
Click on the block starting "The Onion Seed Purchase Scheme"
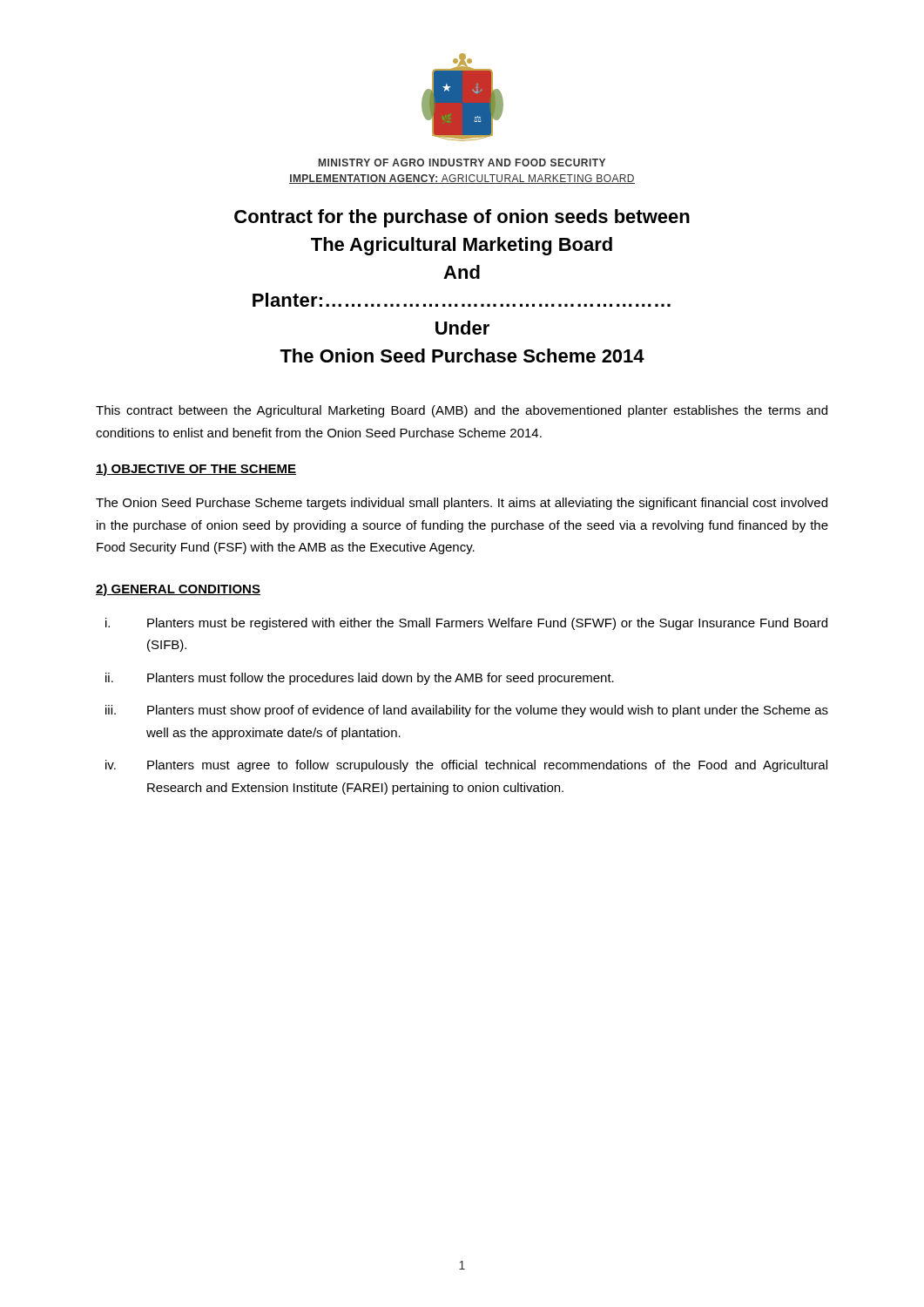tap(462, 525)
